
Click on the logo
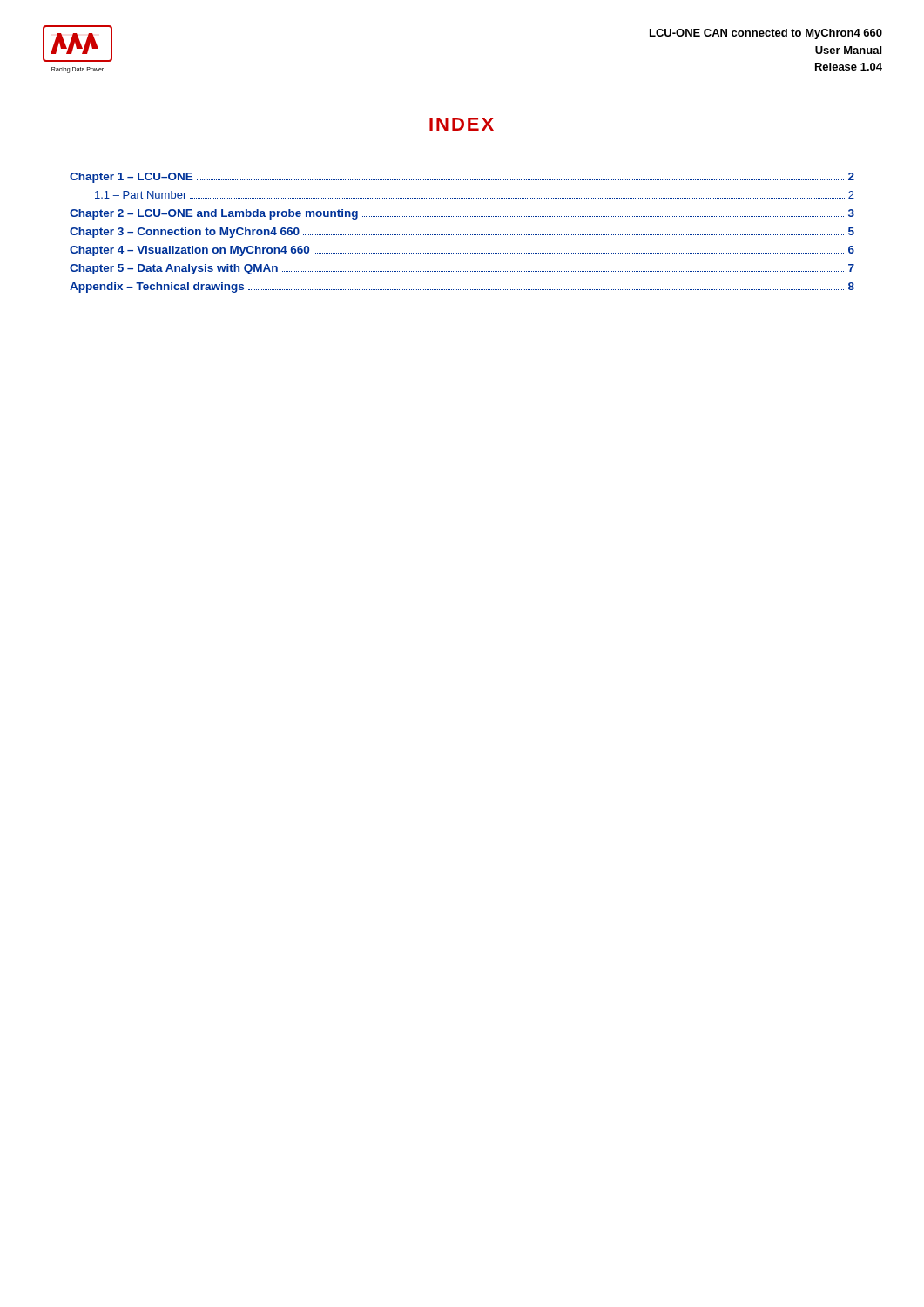[x=94, y=52]
